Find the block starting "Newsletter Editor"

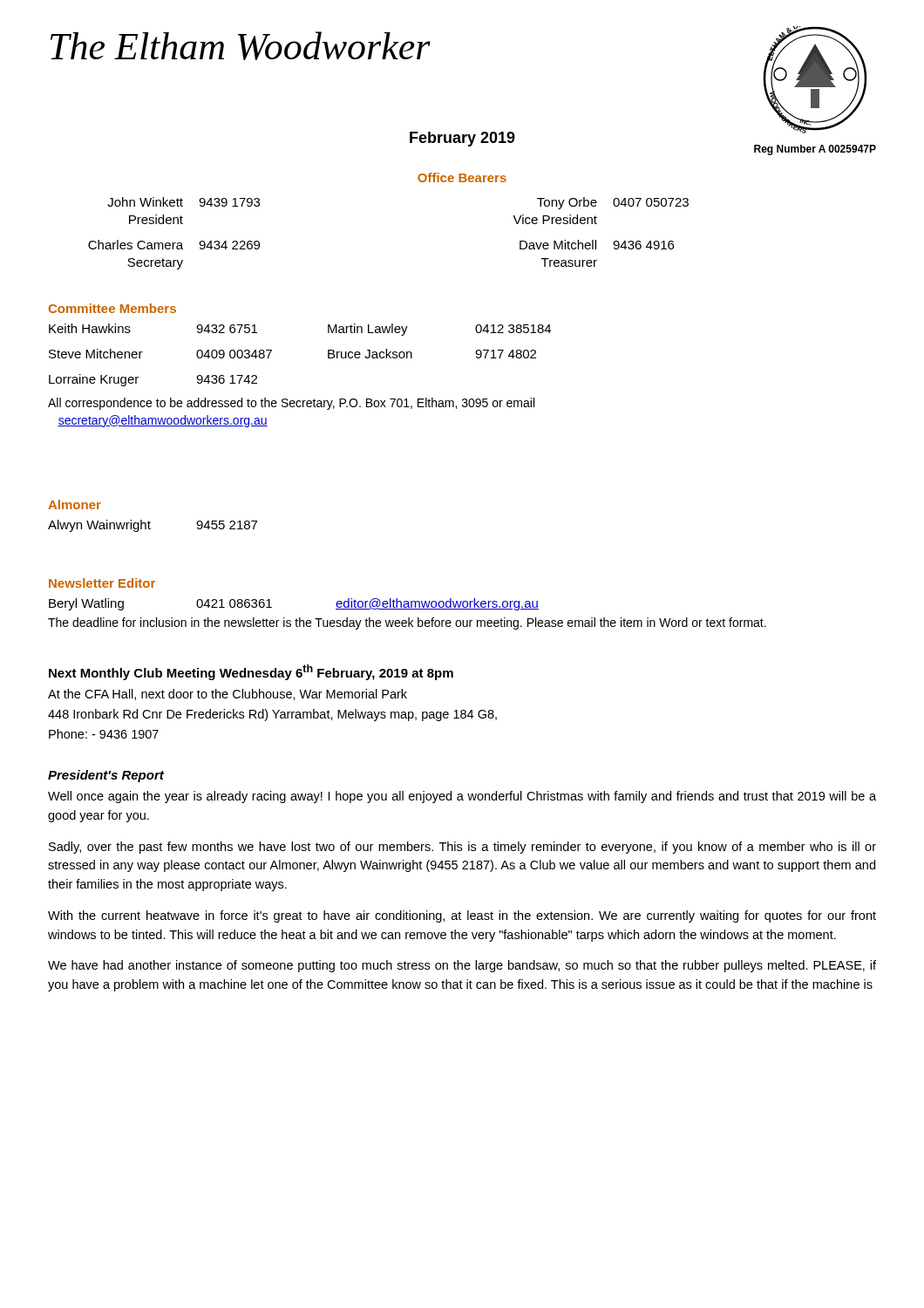(x=102, y=583)
